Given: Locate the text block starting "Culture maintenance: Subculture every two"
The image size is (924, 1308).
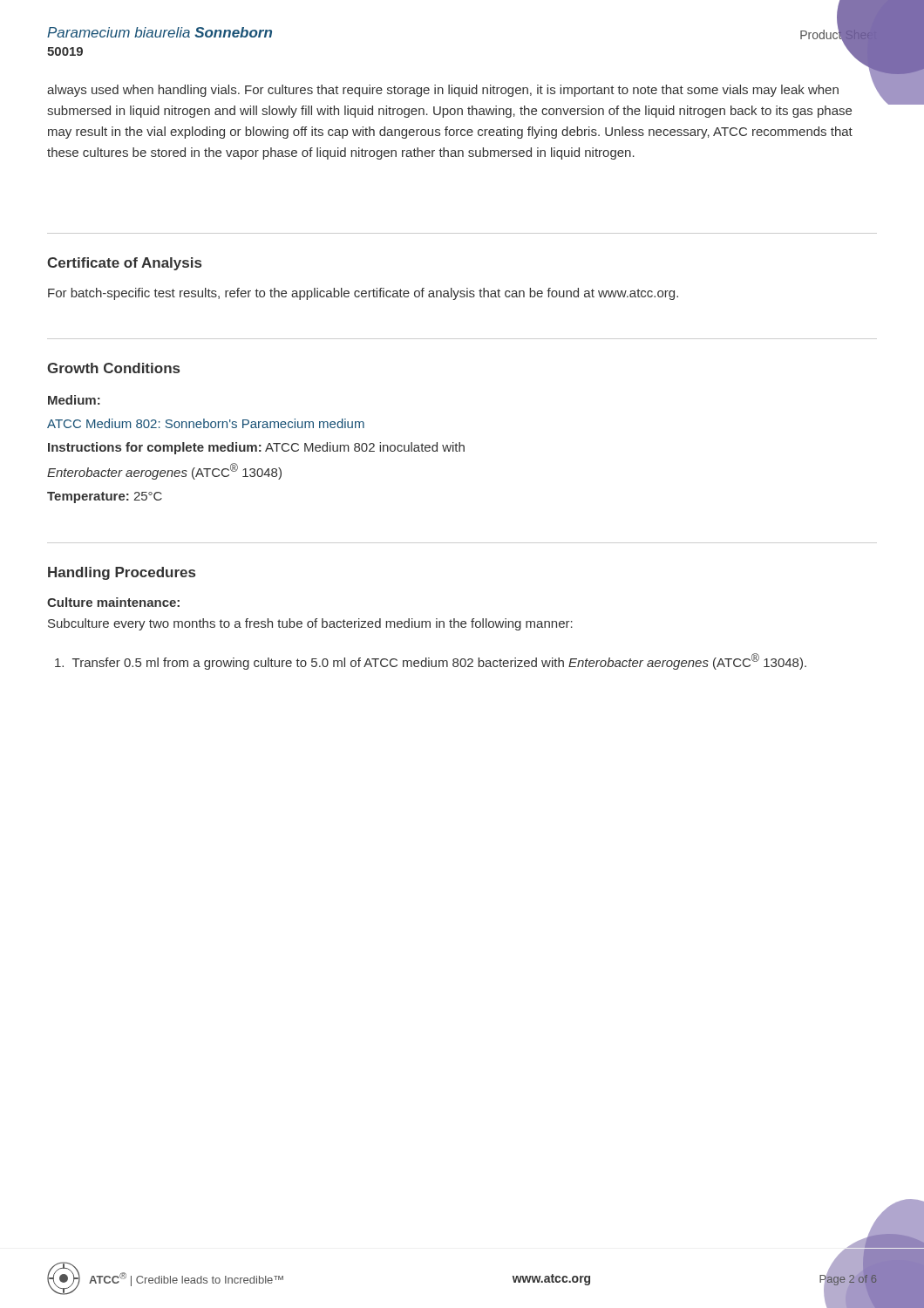Looking at the screenshot, I should point(310,613).
